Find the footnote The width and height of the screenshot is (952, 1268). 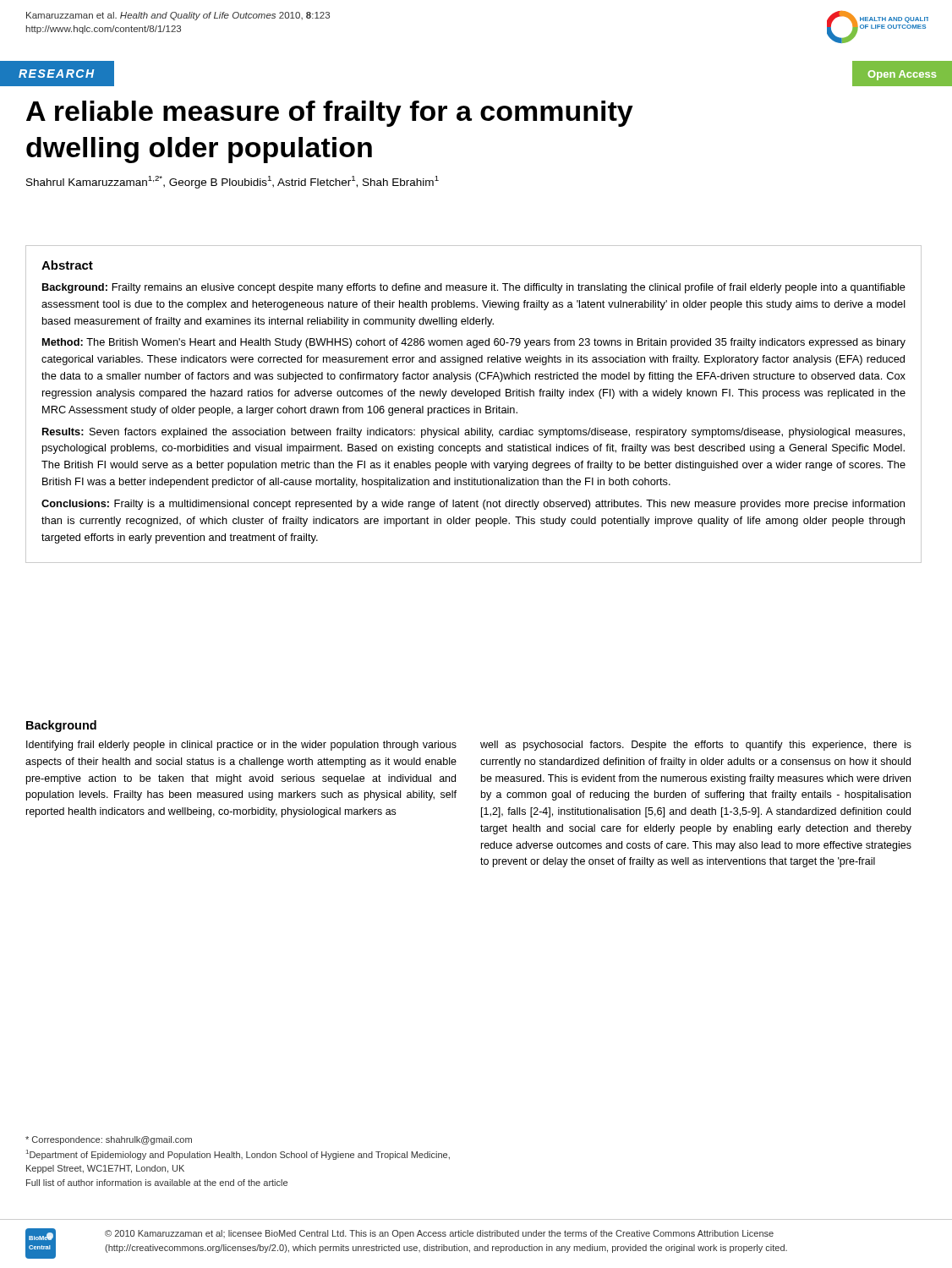coord(245,1161)
